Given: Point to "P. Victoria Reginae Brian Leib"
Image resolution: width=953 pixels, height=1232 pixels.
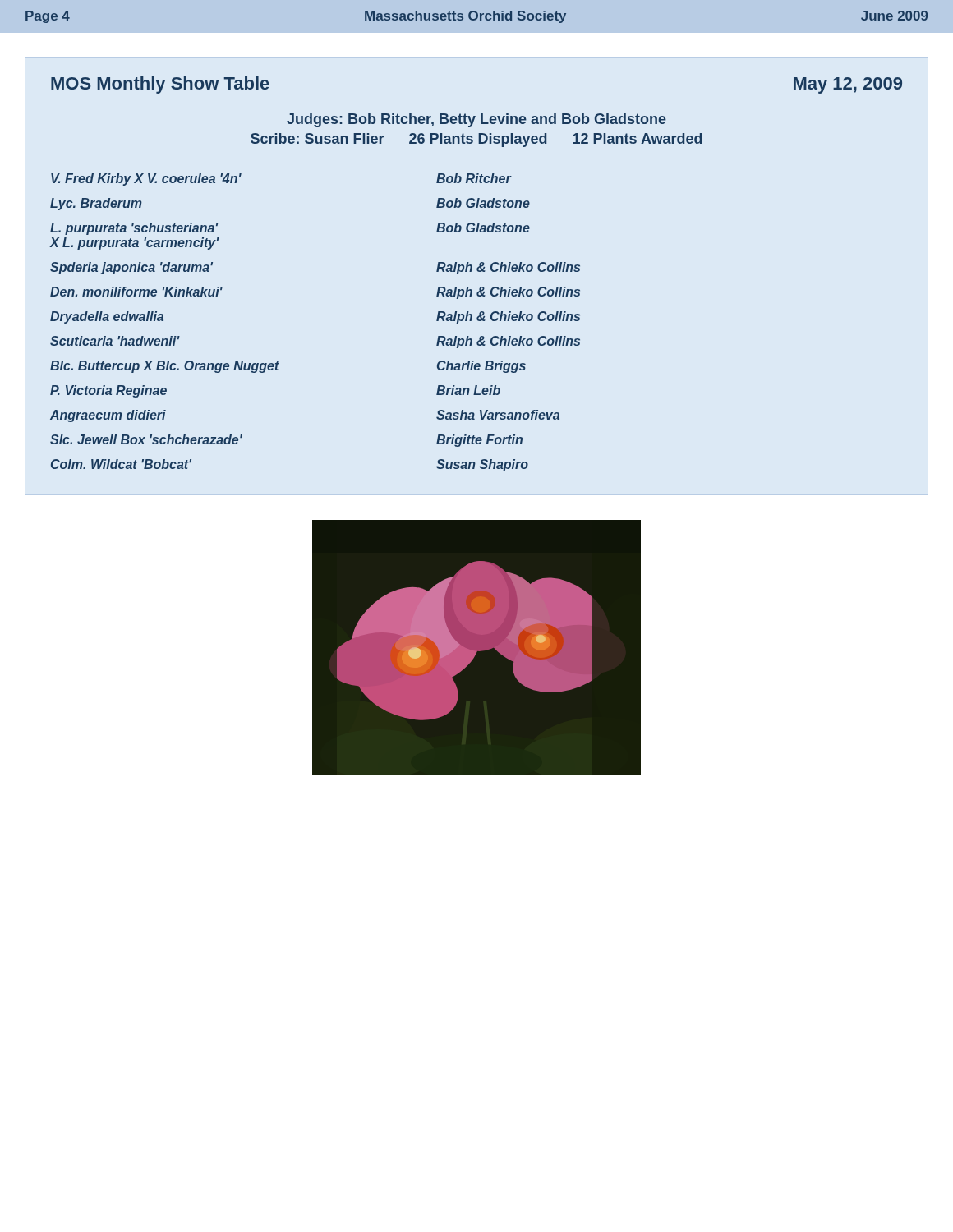Looking at the screenshot, I should (98, 391).
